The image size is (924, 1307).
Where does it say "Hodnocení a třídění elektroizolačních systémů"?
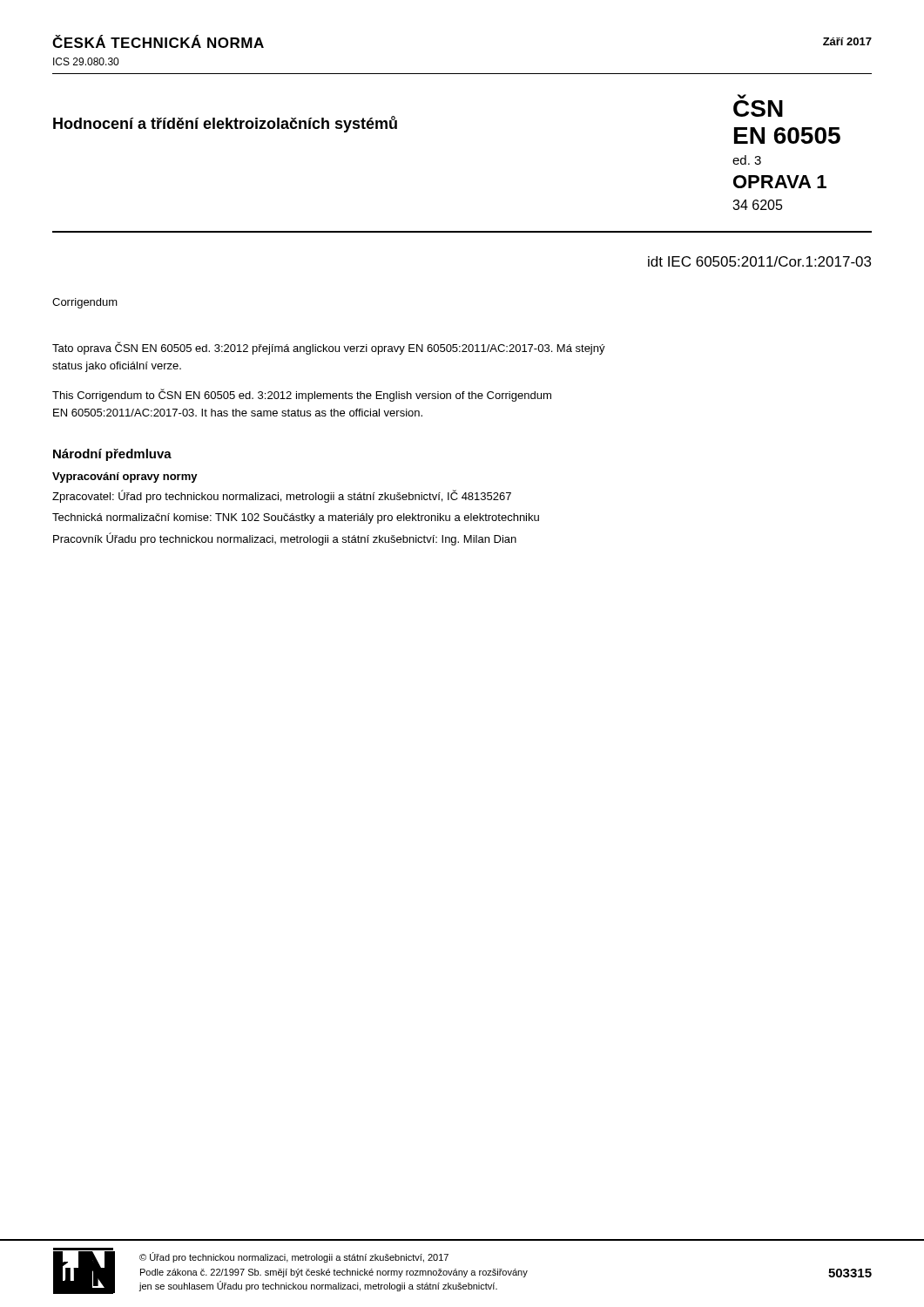(x=225, y=124)
